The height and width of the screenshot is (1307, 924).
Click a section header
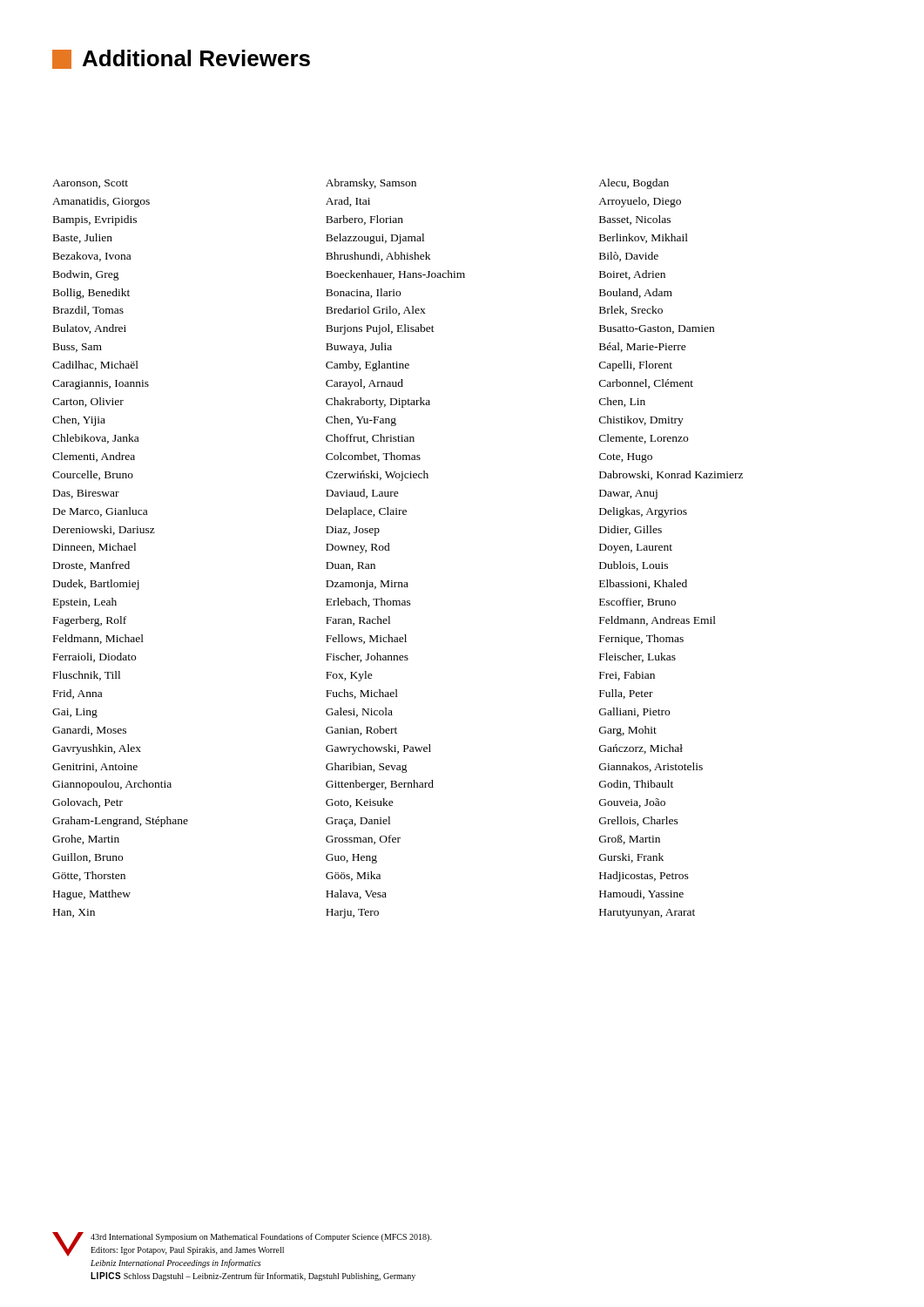tap(182, 59)
